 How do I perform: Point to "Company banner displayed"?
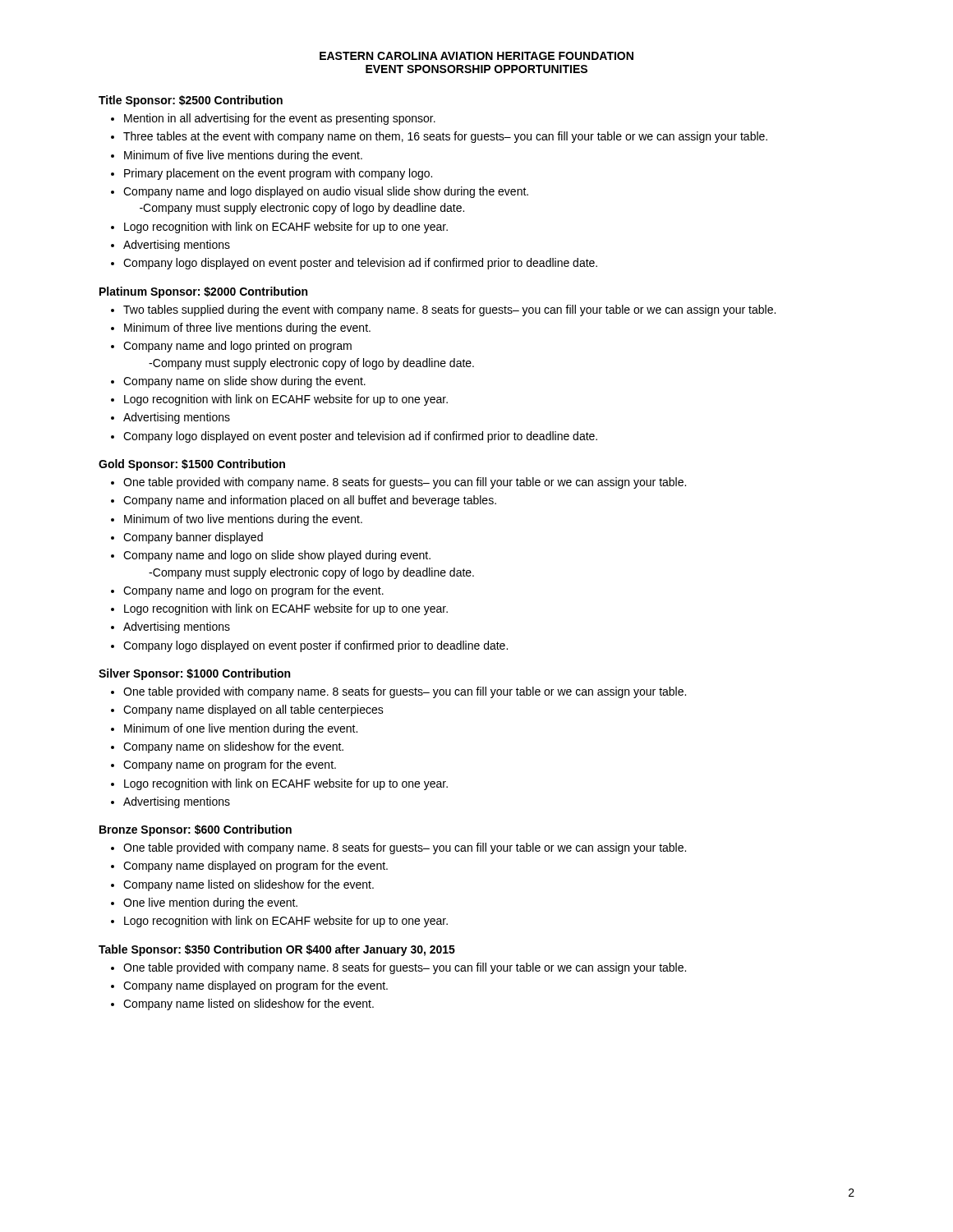coord(193,537)
